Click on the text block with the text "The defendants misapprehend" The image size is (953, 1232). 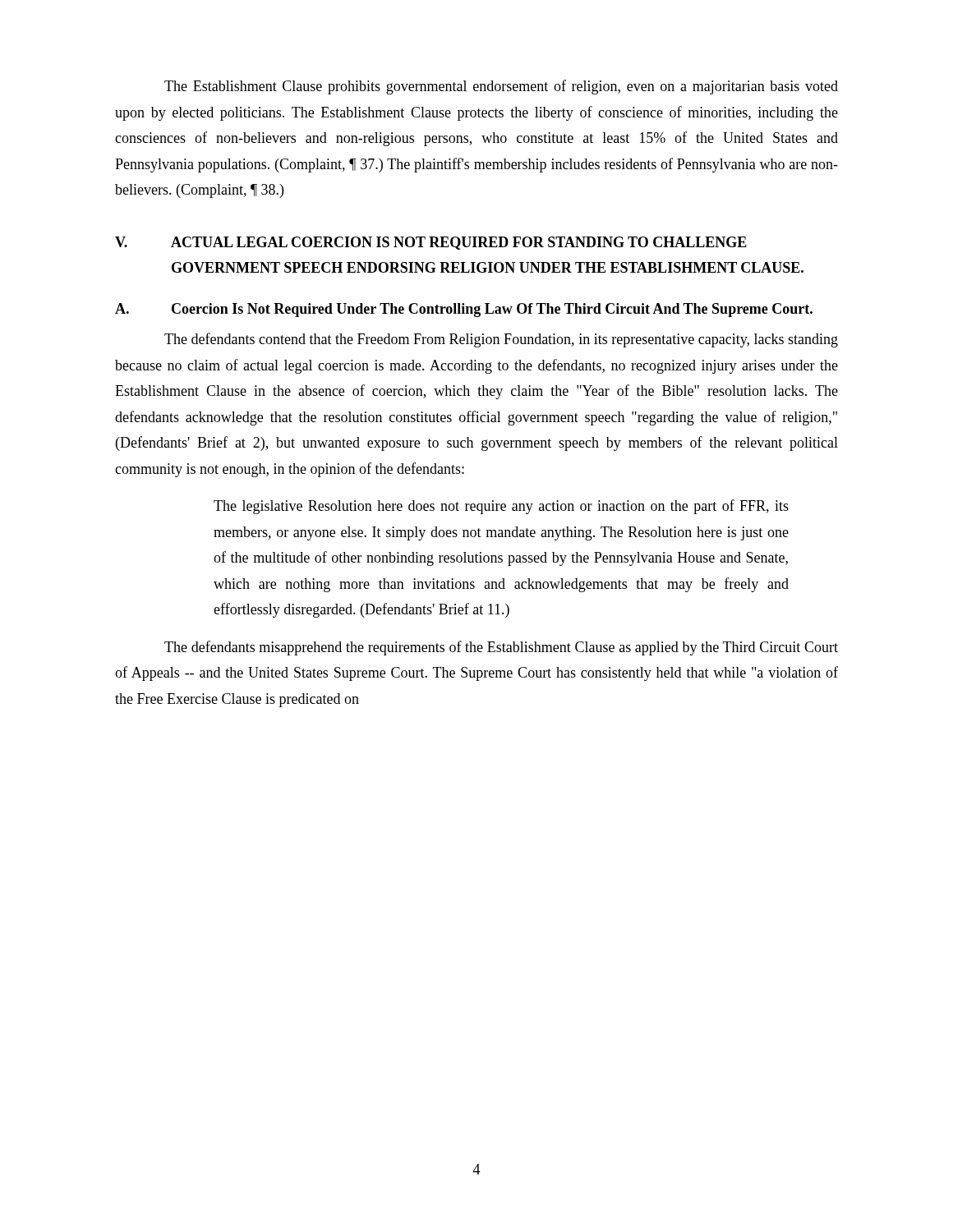[476, 673]
